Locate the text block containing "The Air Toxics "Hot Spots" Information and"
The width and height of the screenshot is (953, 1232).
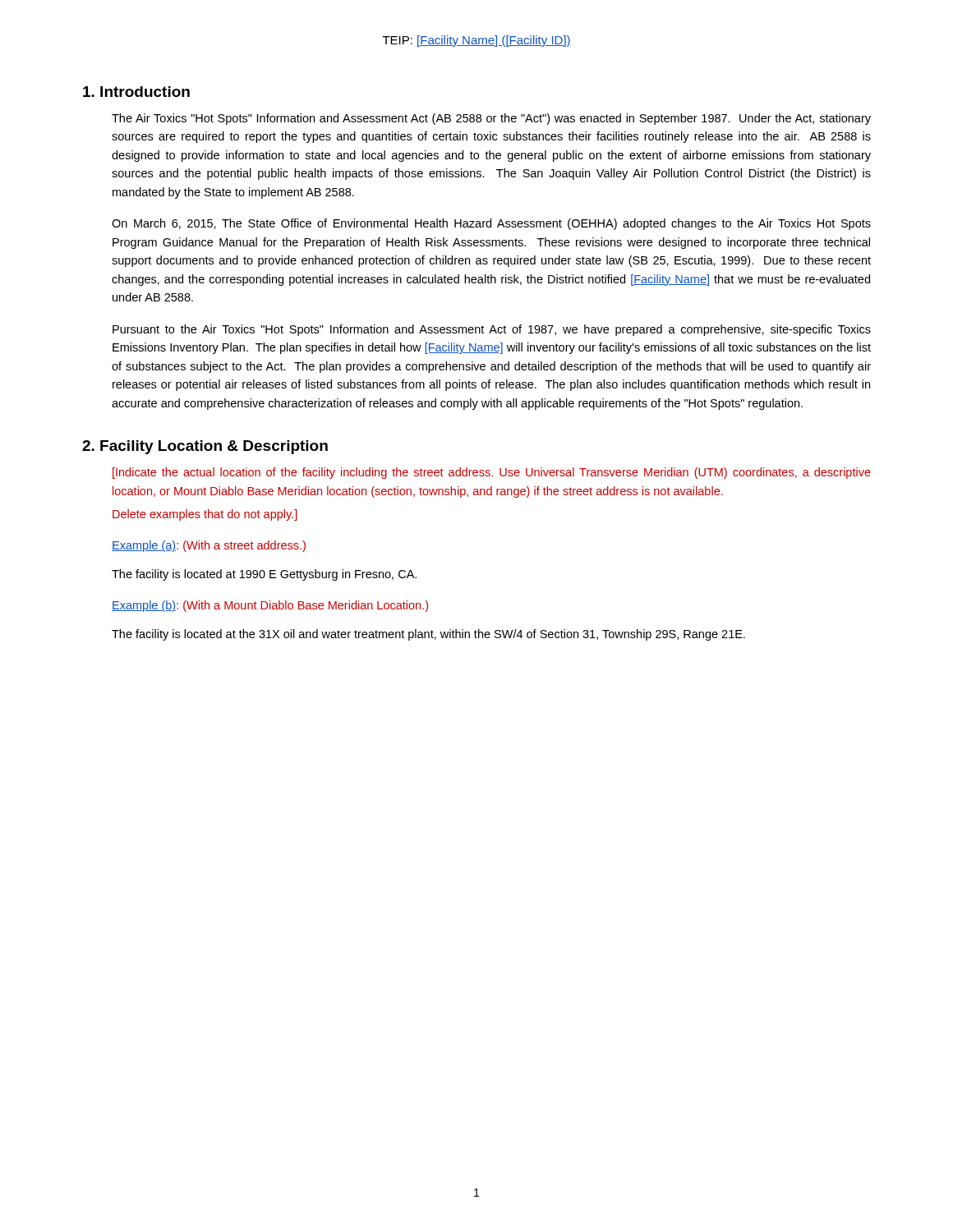(491, 155)
